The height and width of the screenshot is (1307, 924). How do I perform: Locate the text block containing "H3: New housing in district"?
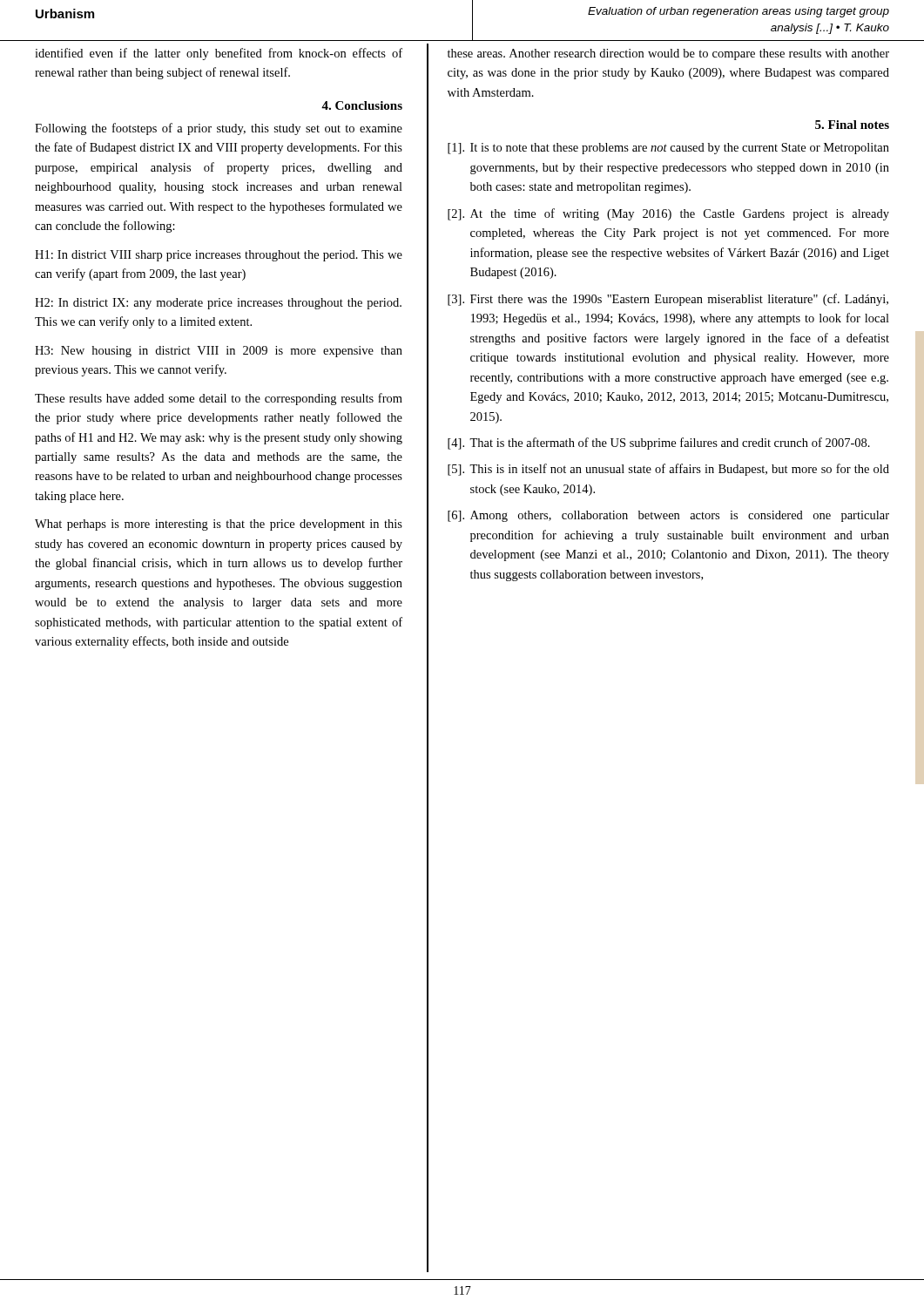point(219,360)
